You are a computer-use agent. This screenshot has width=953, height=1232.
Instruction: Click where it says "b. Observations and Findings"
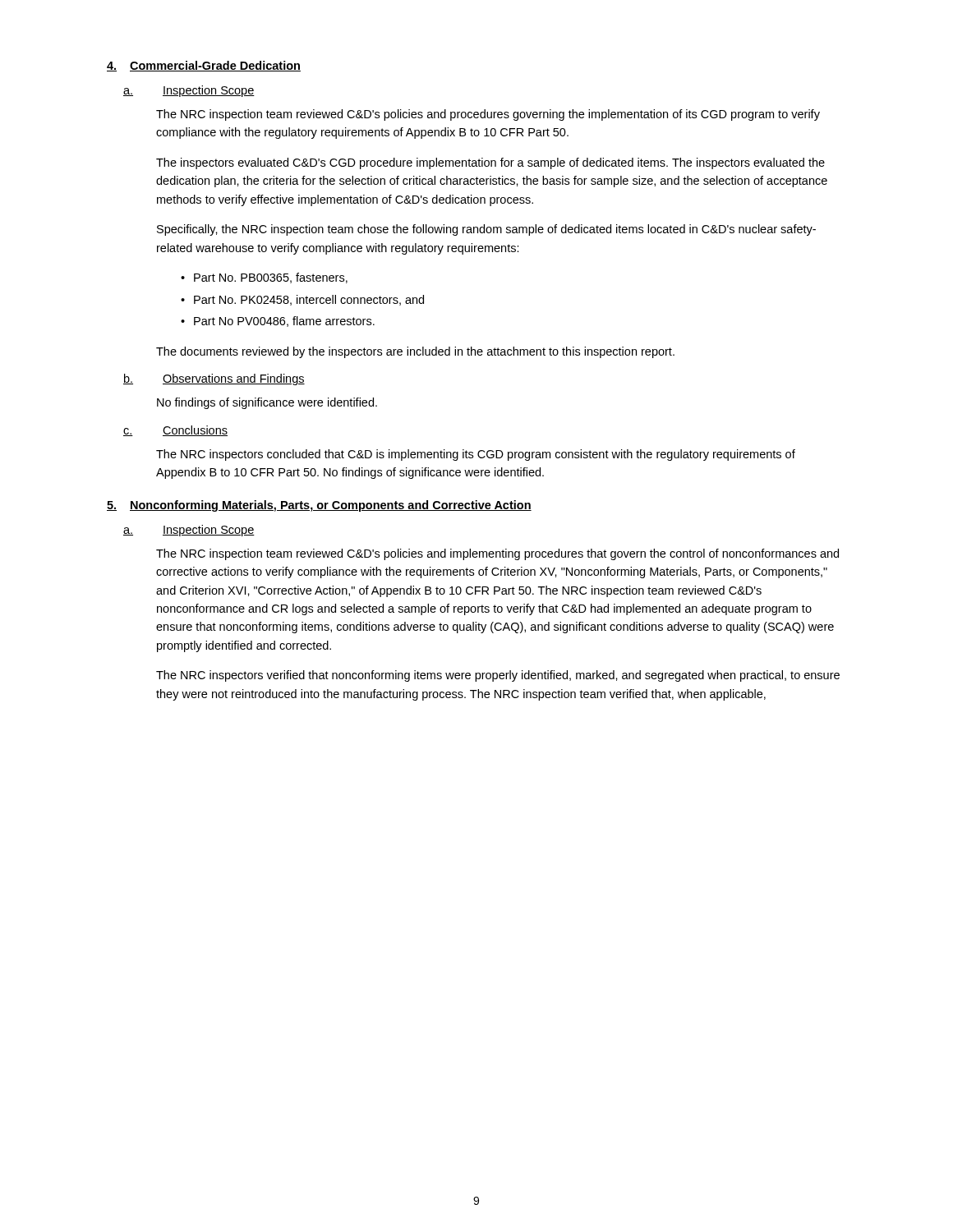tap(206, 379)
